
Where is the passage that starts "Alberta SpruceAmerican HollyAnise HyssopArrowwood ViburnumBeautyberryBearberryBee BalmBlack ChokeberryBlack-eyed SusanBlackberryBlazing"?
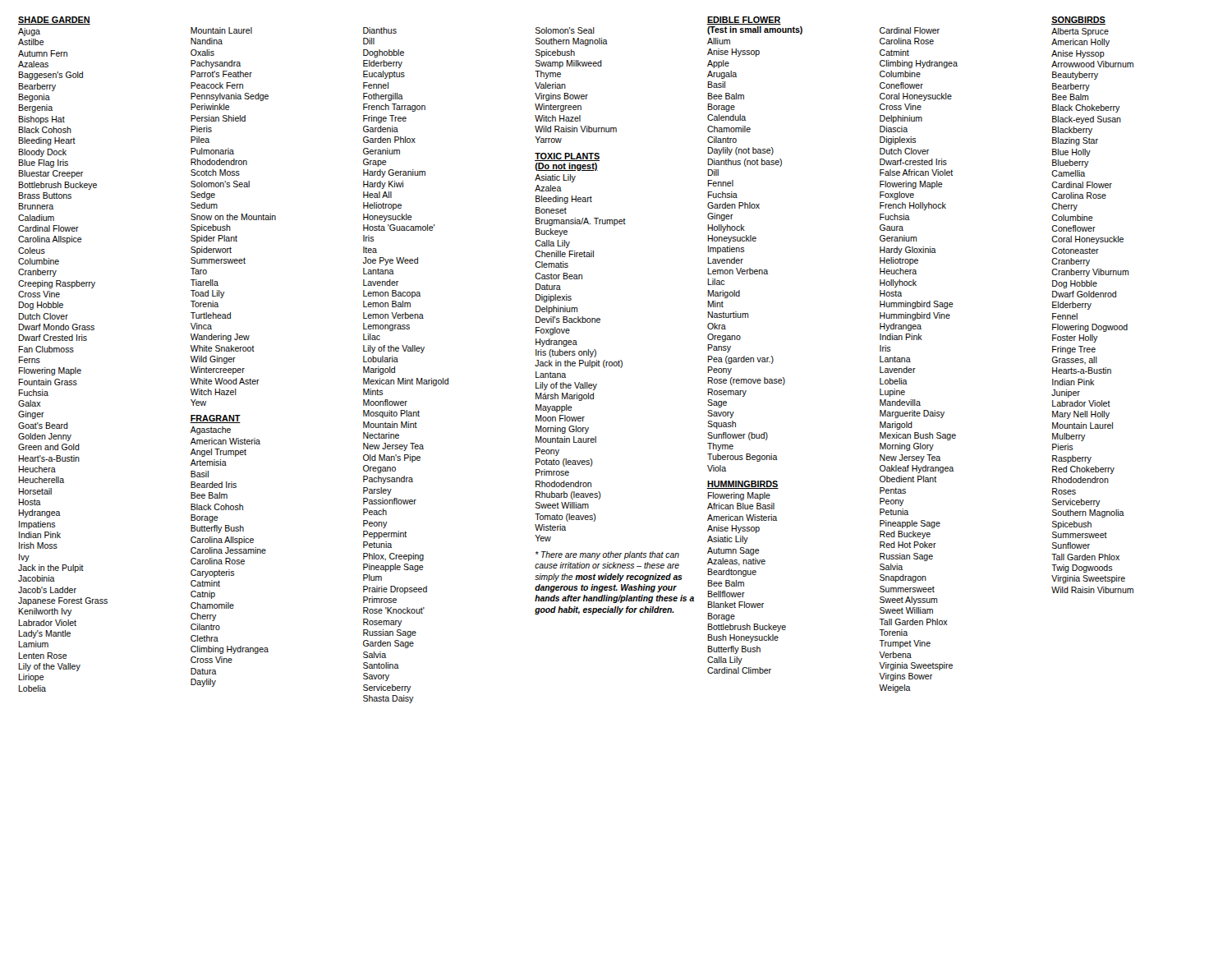point(1093,310)
